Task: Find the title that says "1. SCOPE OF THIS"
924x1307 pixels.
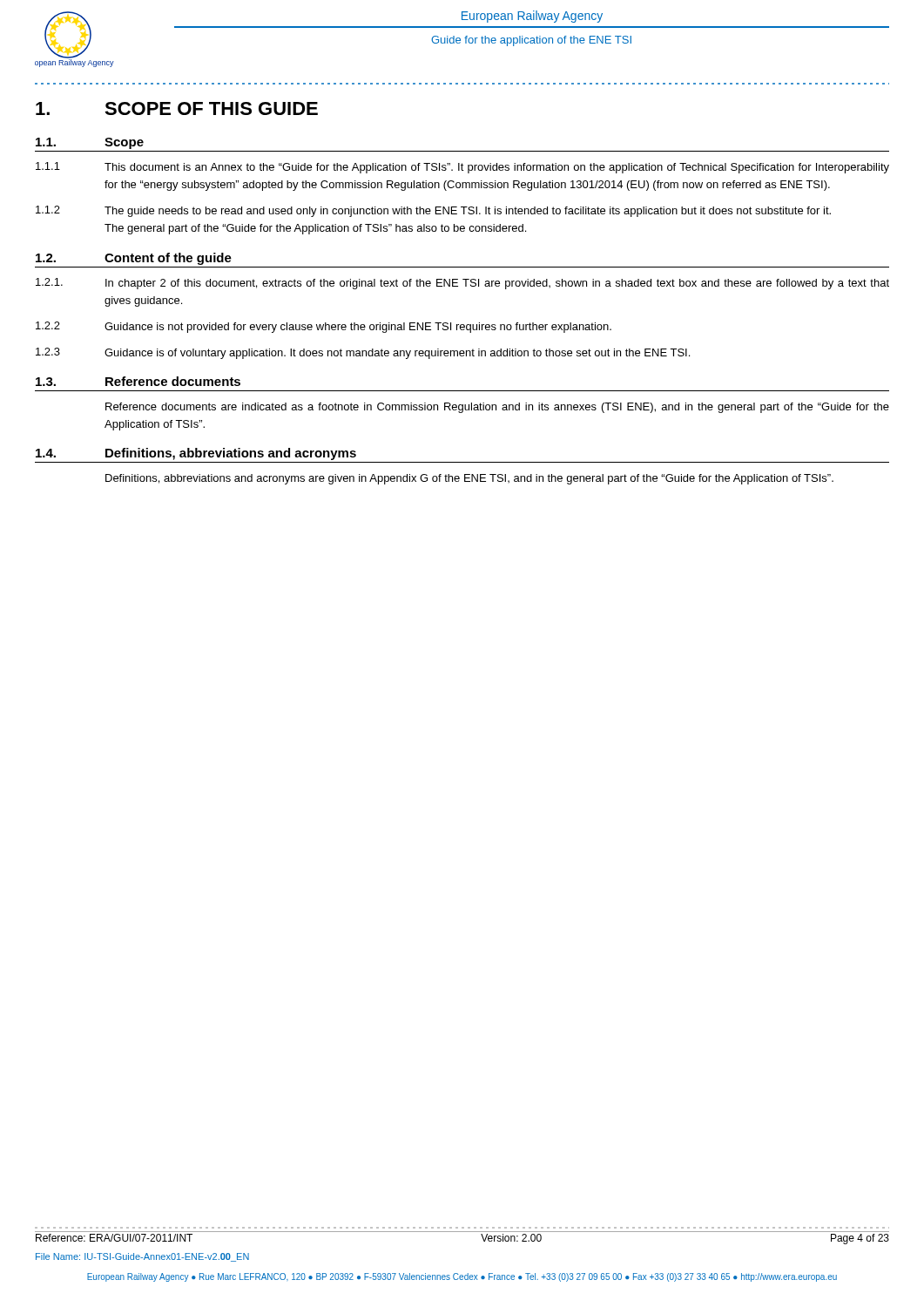Action: tap(177, 109)
